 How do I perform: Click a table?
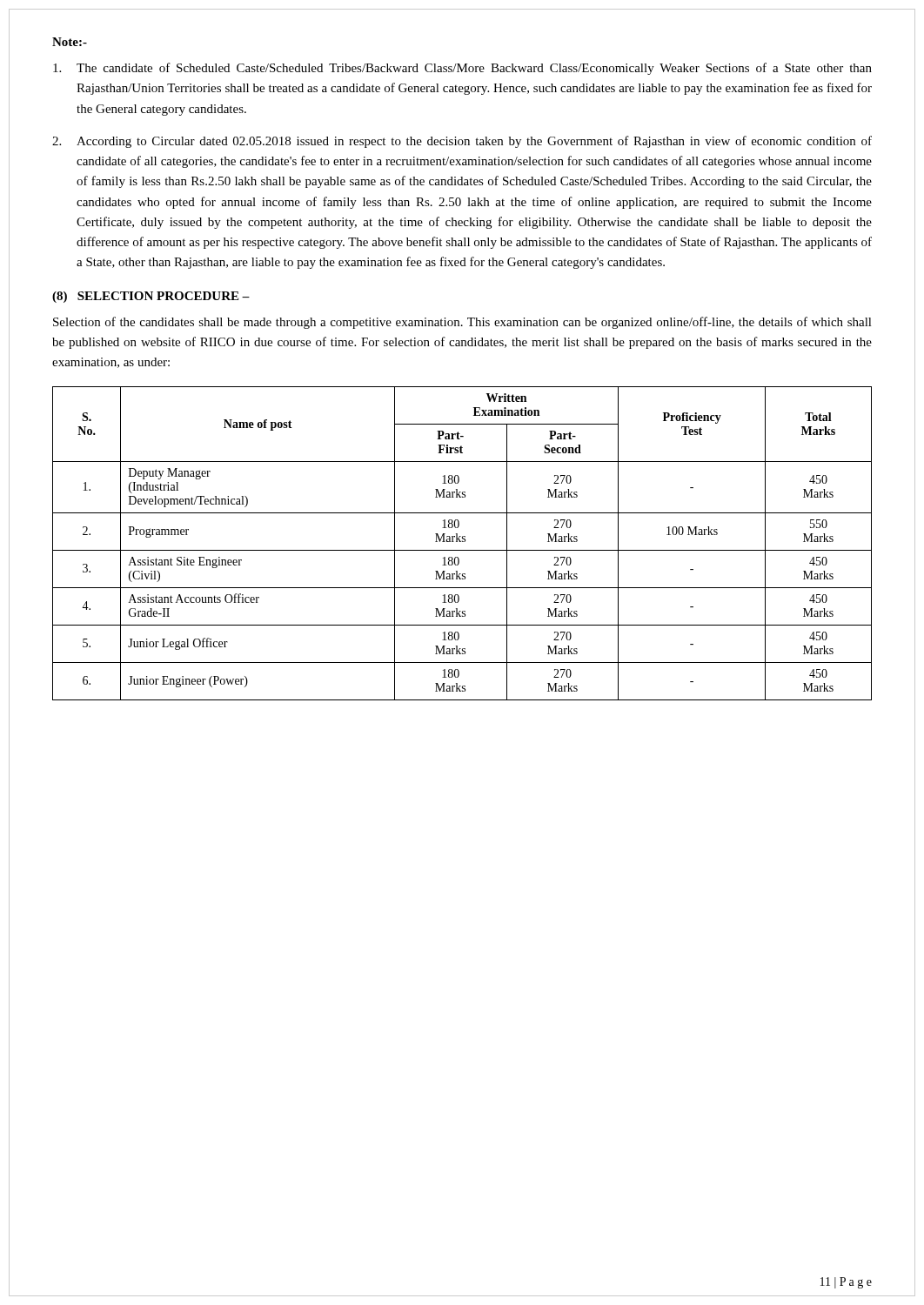pyautogui.click(x=462, y=544)
